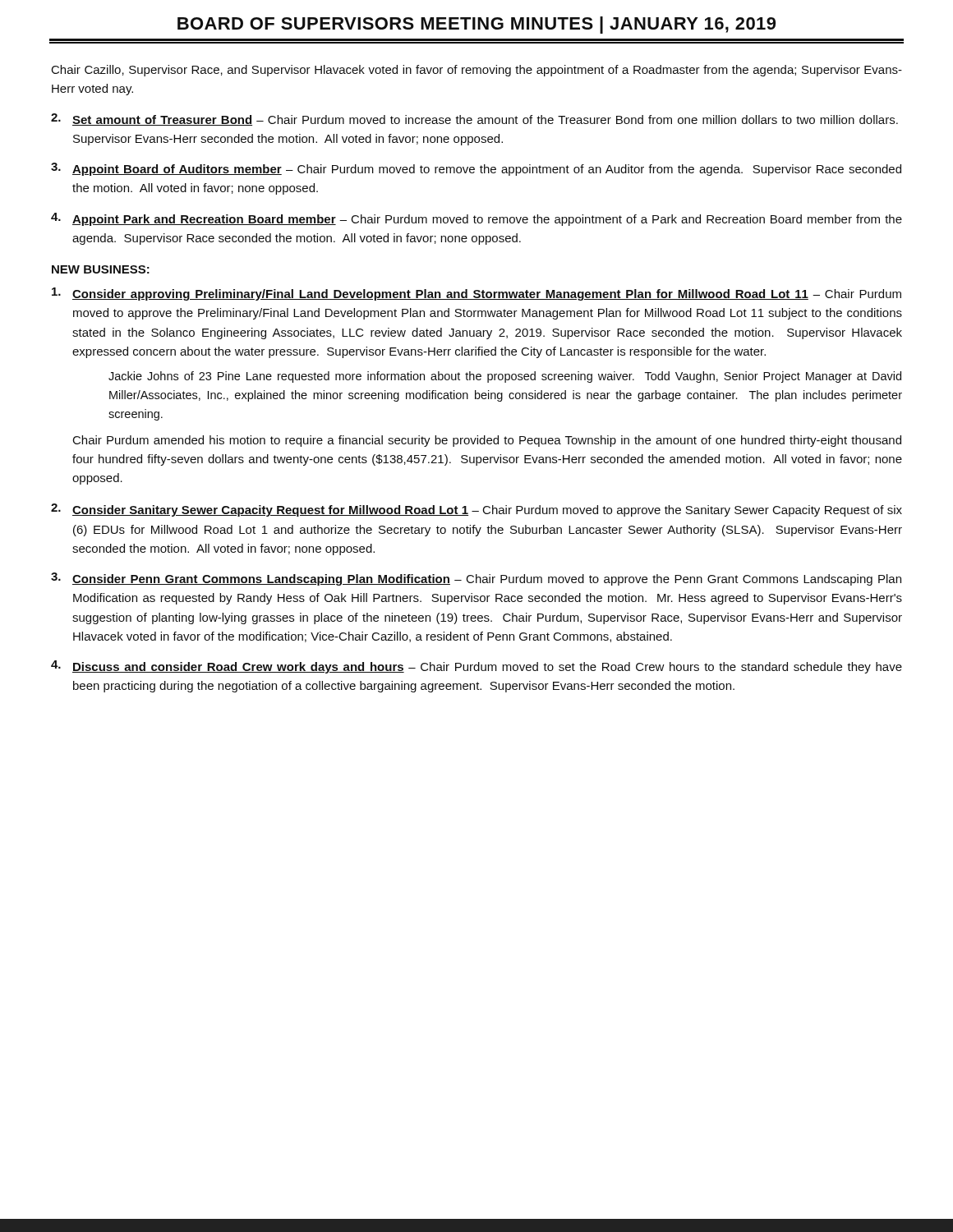Navigate to the text block starting "Consider approving Preliminary/Final Land Development"
The width and height of the screenshot is (953, 1232).
point(476,322)
